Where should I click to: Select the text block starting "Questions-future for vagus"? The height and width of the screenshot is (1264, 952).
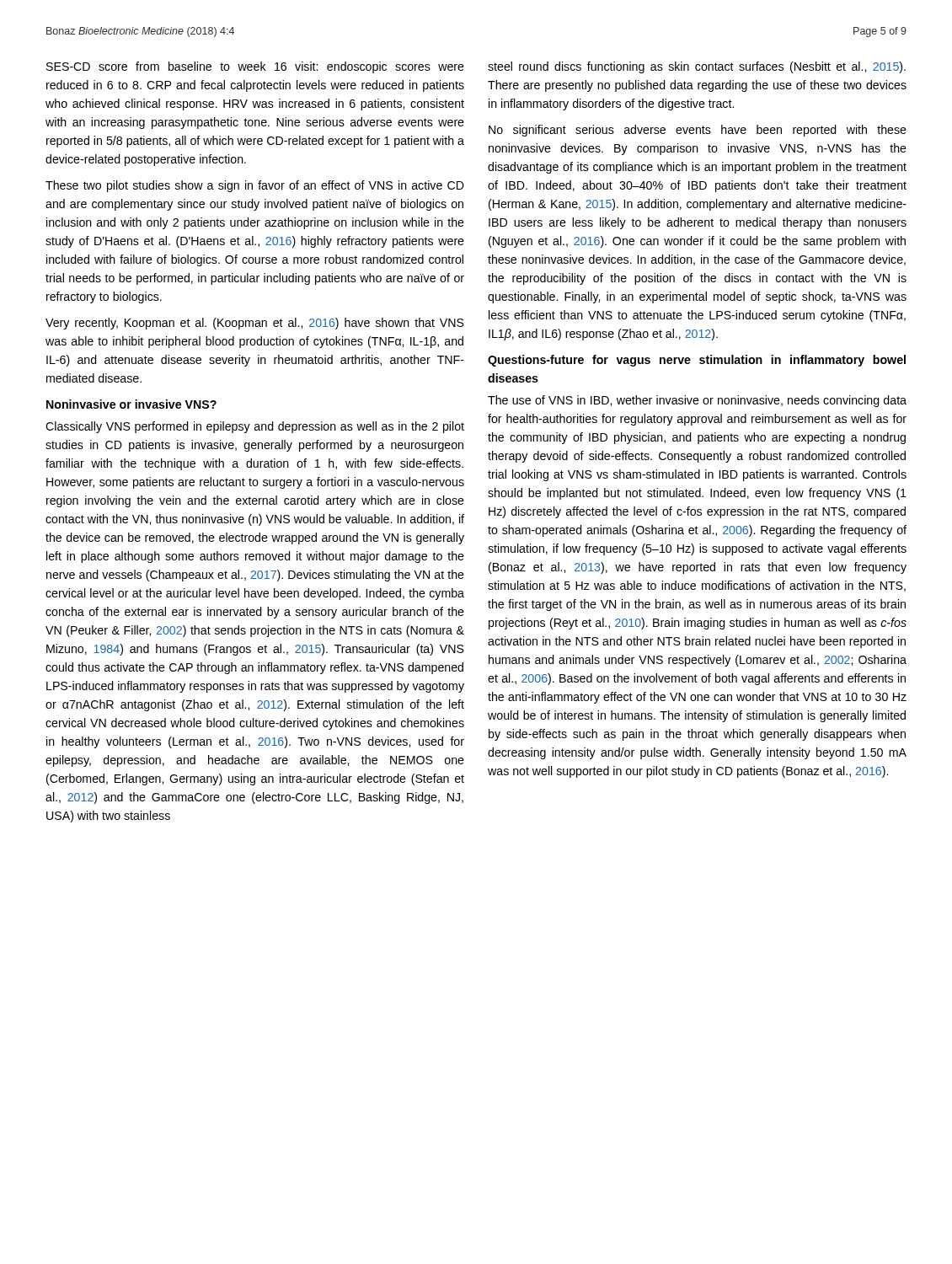point(697,369)
